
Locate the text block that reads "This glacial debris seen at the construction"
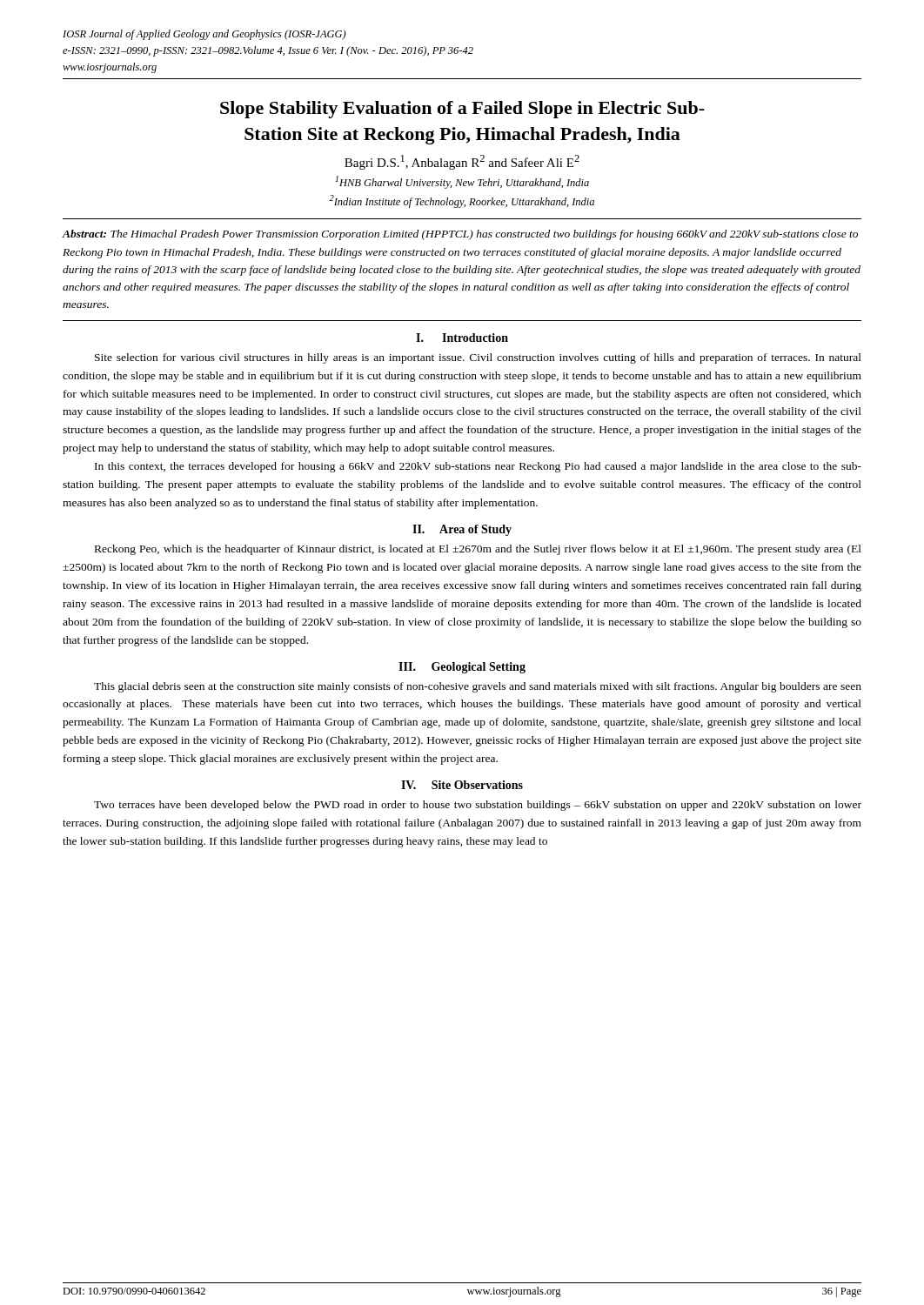462,723
